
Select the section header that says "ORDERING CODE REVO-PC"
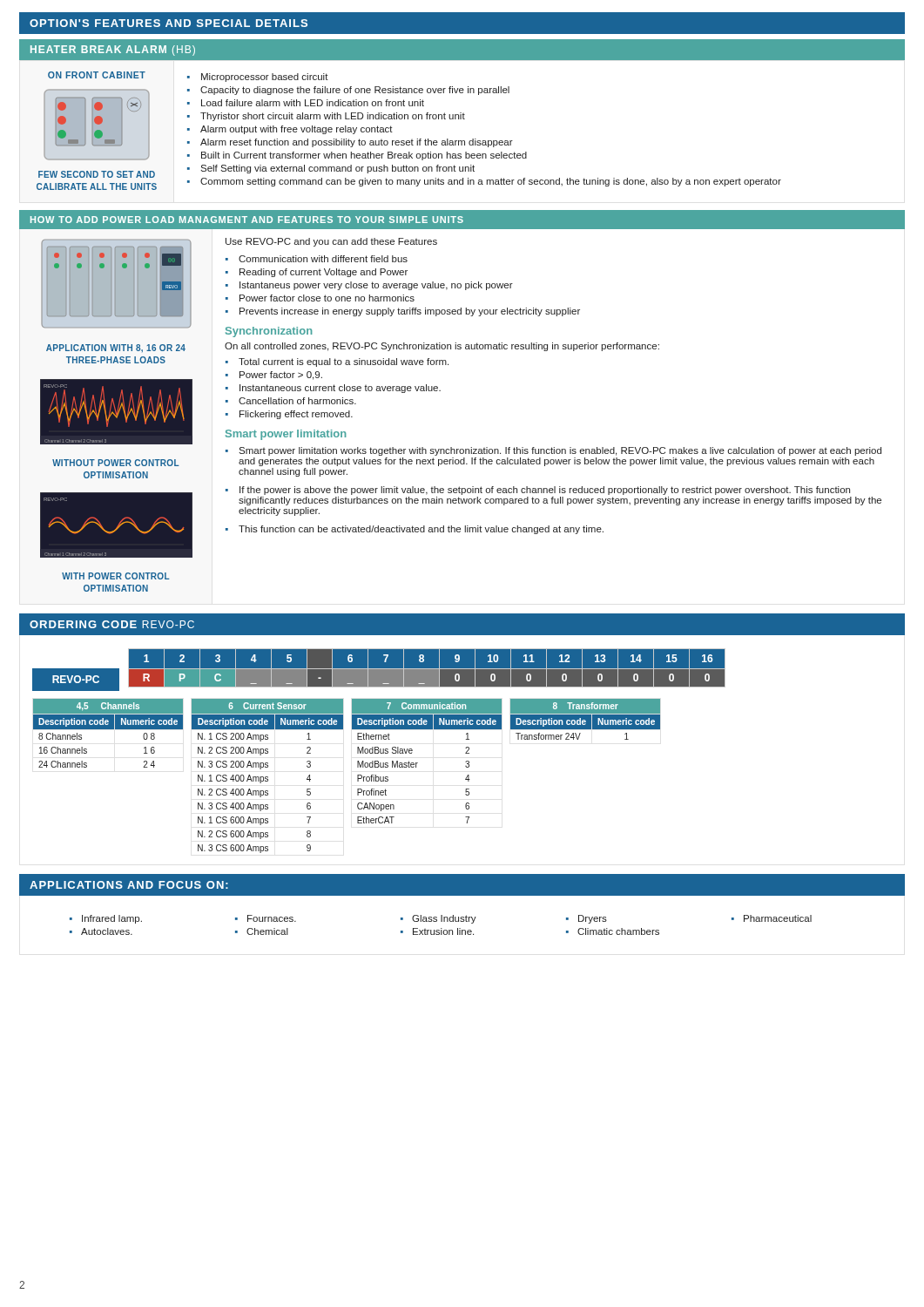(113, 624)
